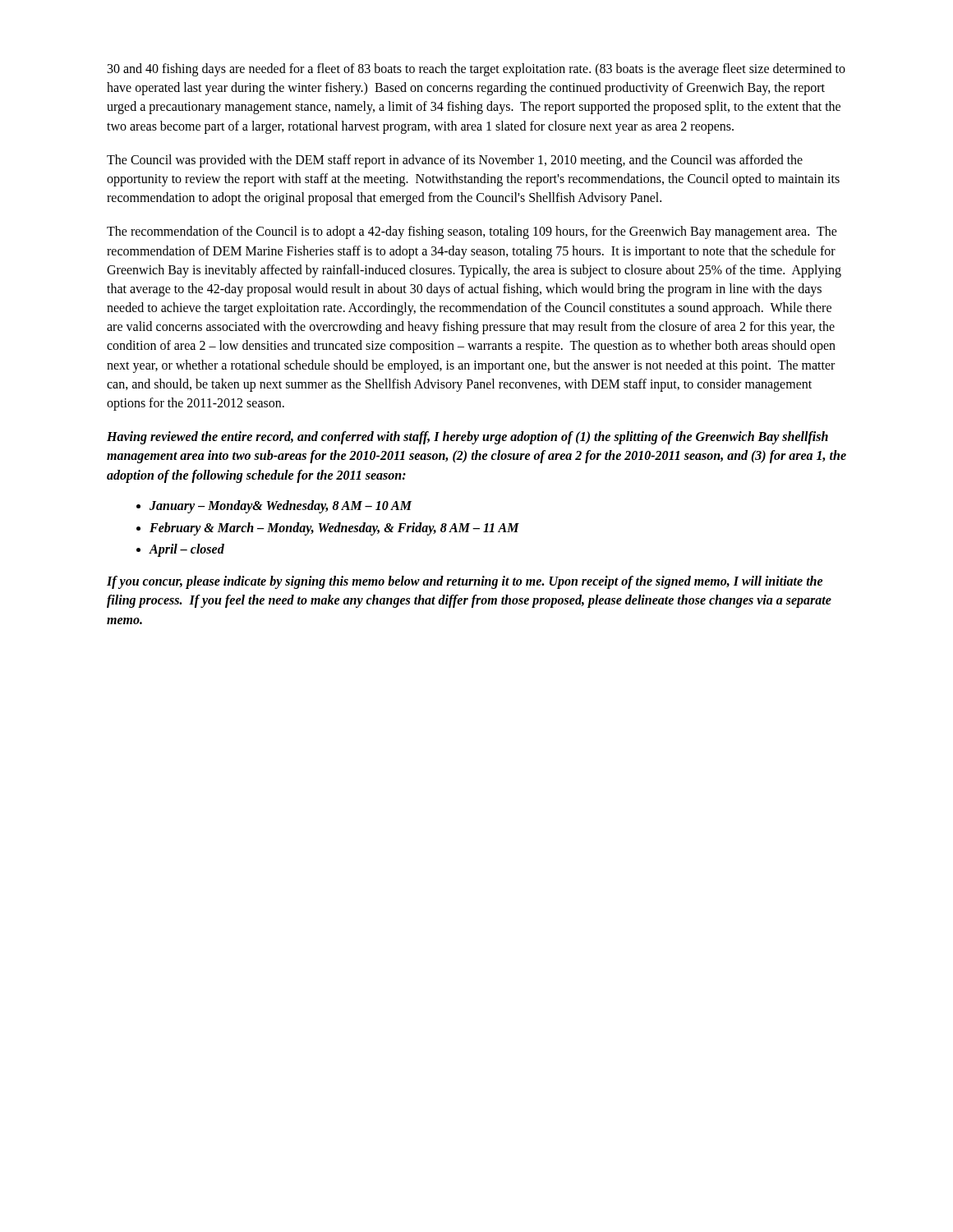953x1232 pixels.
Task: Navigate to the text starting "The recommendation of the Council"
Action: (474, 317)
